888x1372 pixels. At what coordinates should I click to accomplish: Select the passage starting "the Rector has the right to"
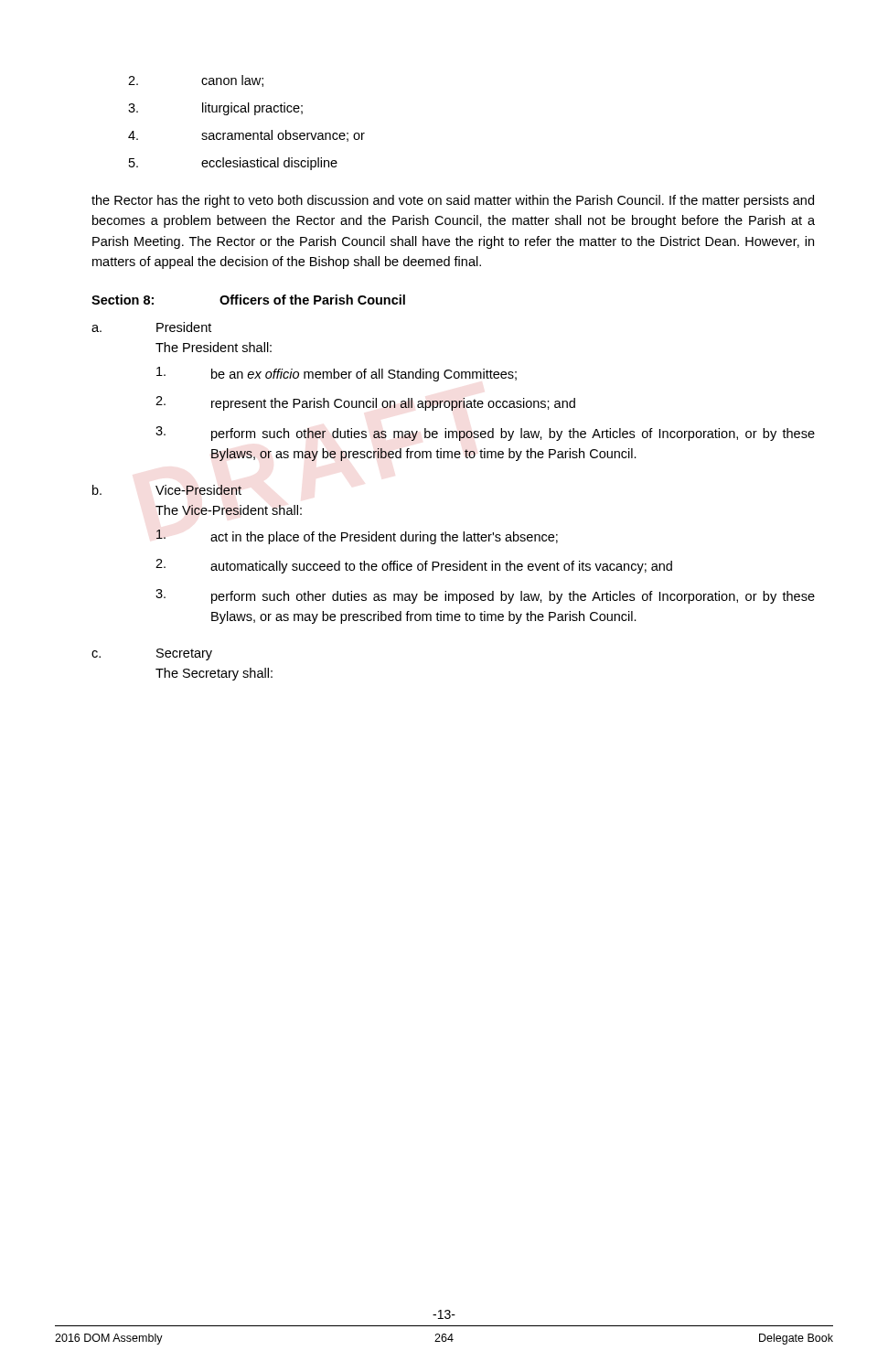pyautogui.click(x=453, y=231)
